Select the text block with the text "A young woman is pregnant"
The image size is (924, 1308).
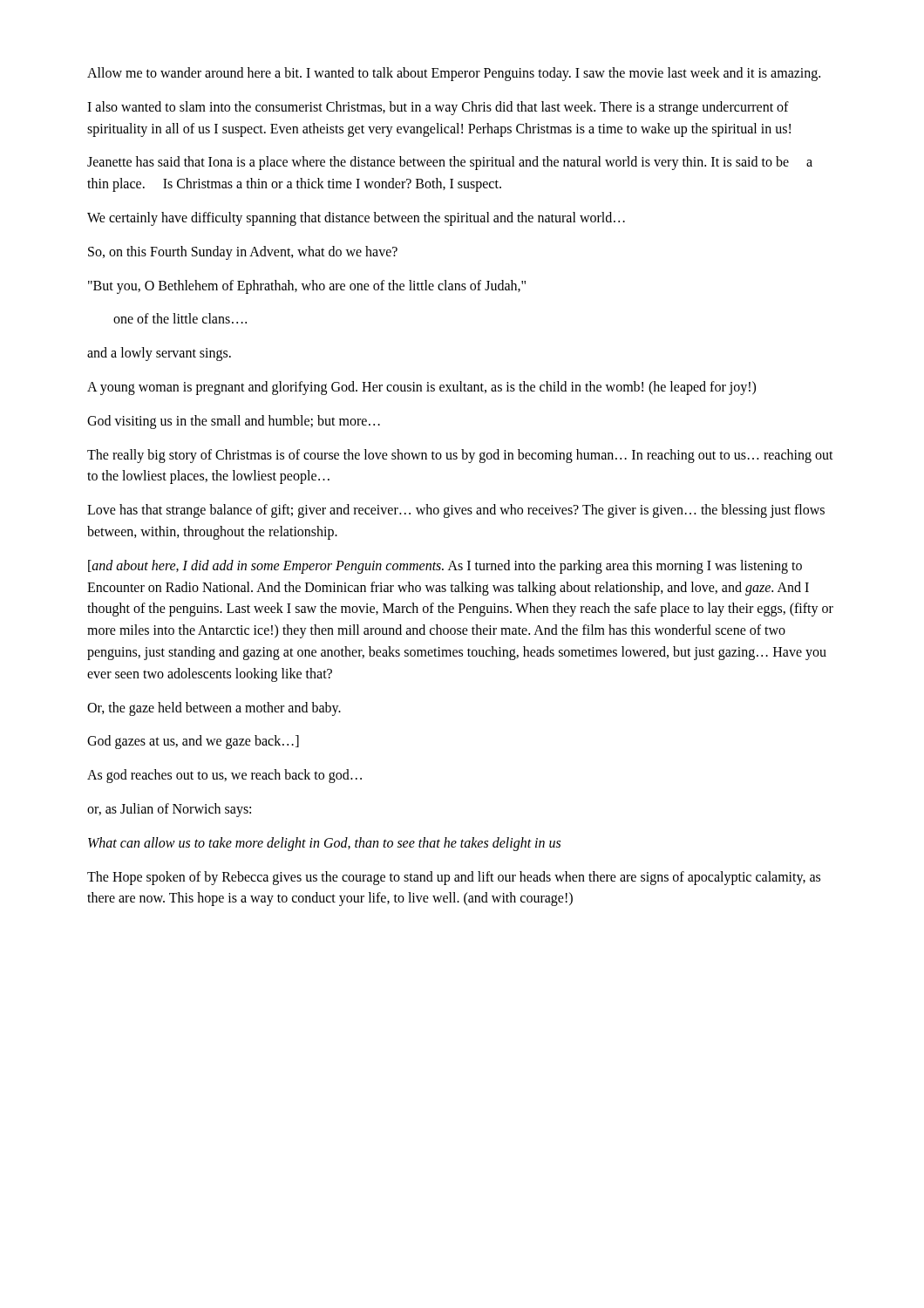(422, 387)
